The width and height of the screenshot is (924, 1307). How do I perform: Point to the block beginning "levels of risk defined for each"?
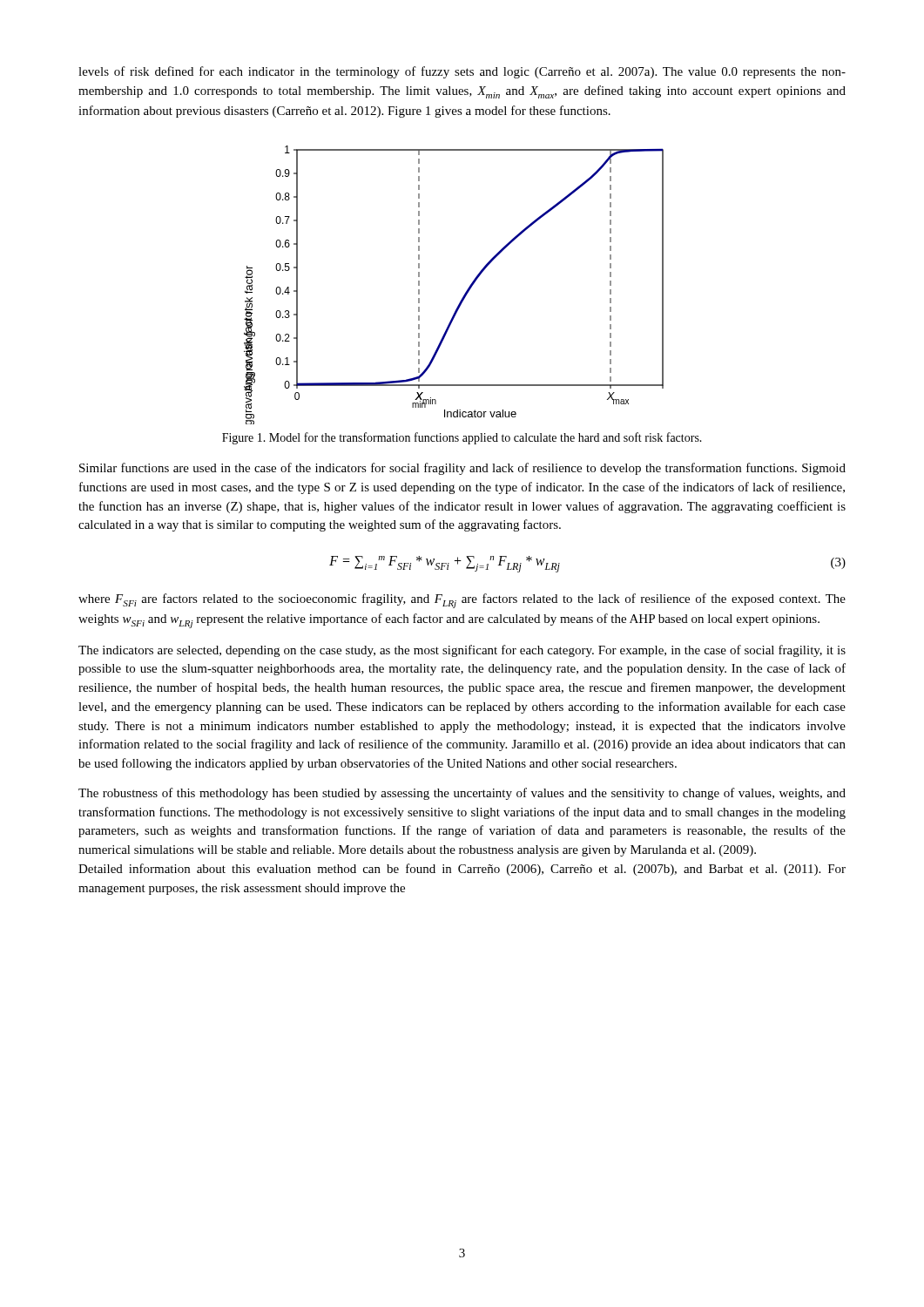462,91
